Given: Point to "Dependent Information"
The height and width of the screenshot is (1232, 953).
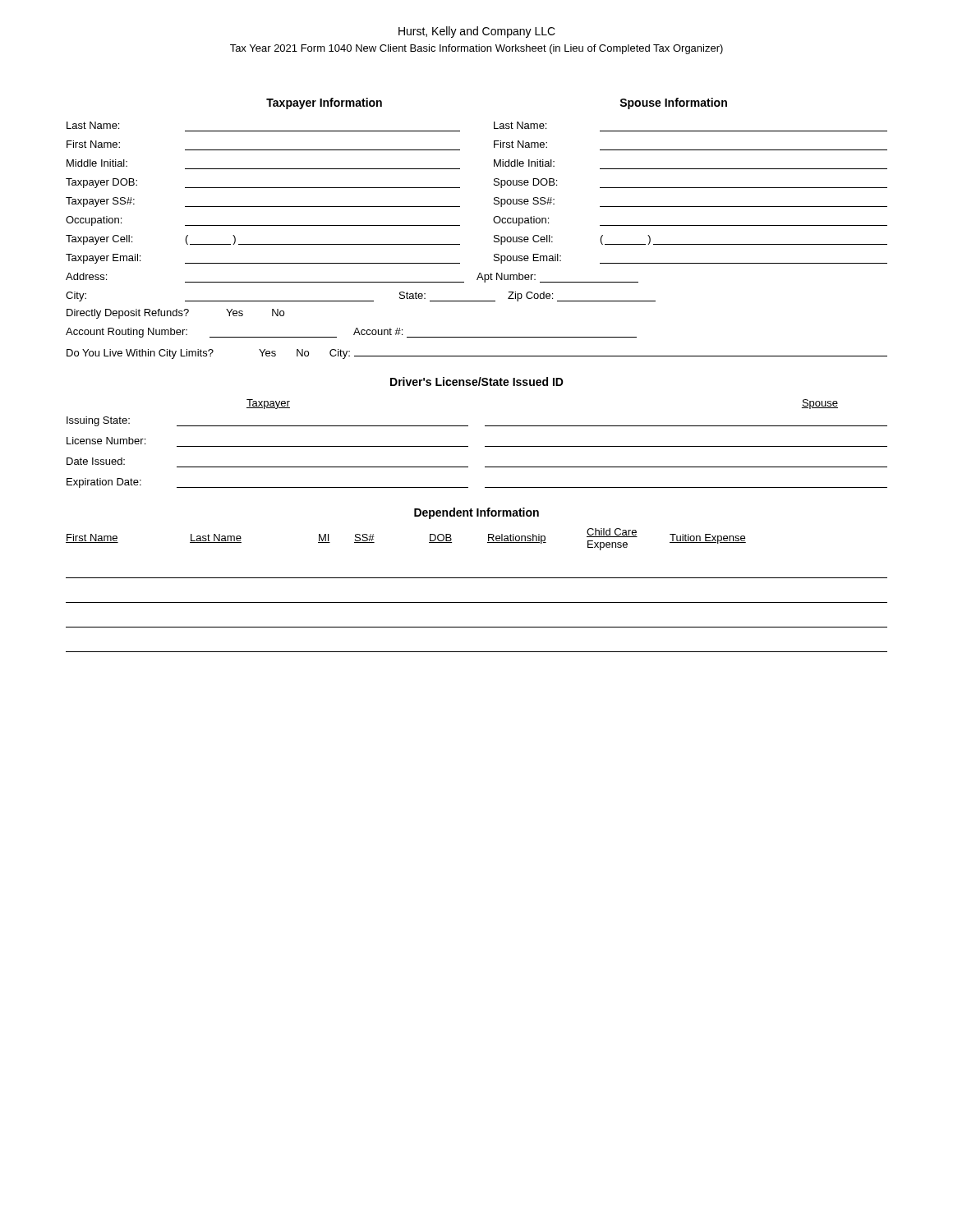Looking at the screenshot, I should [476, 512].
